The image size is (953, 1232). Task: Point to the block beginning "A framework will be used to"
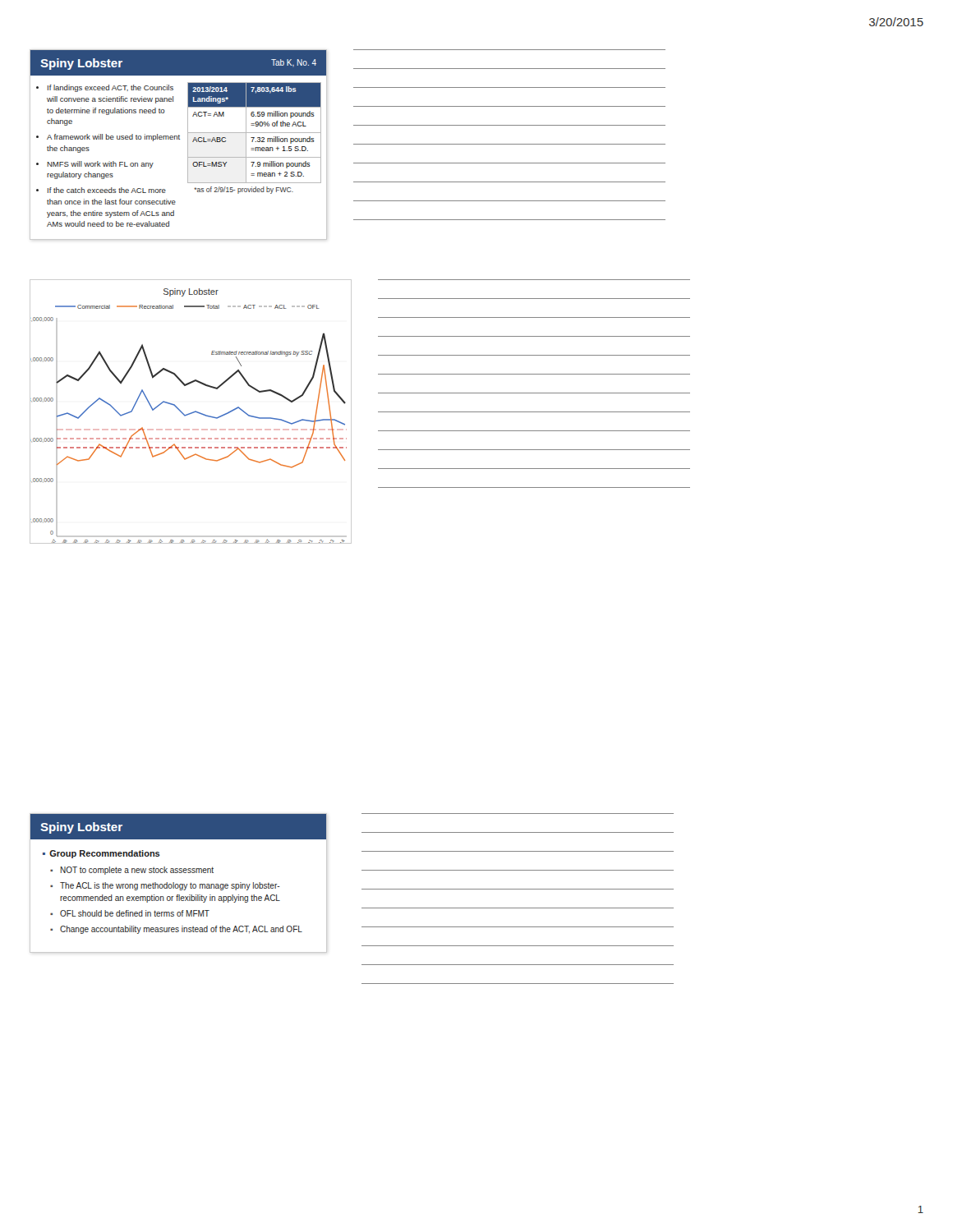pyautogui.click(x=113, y=142)
